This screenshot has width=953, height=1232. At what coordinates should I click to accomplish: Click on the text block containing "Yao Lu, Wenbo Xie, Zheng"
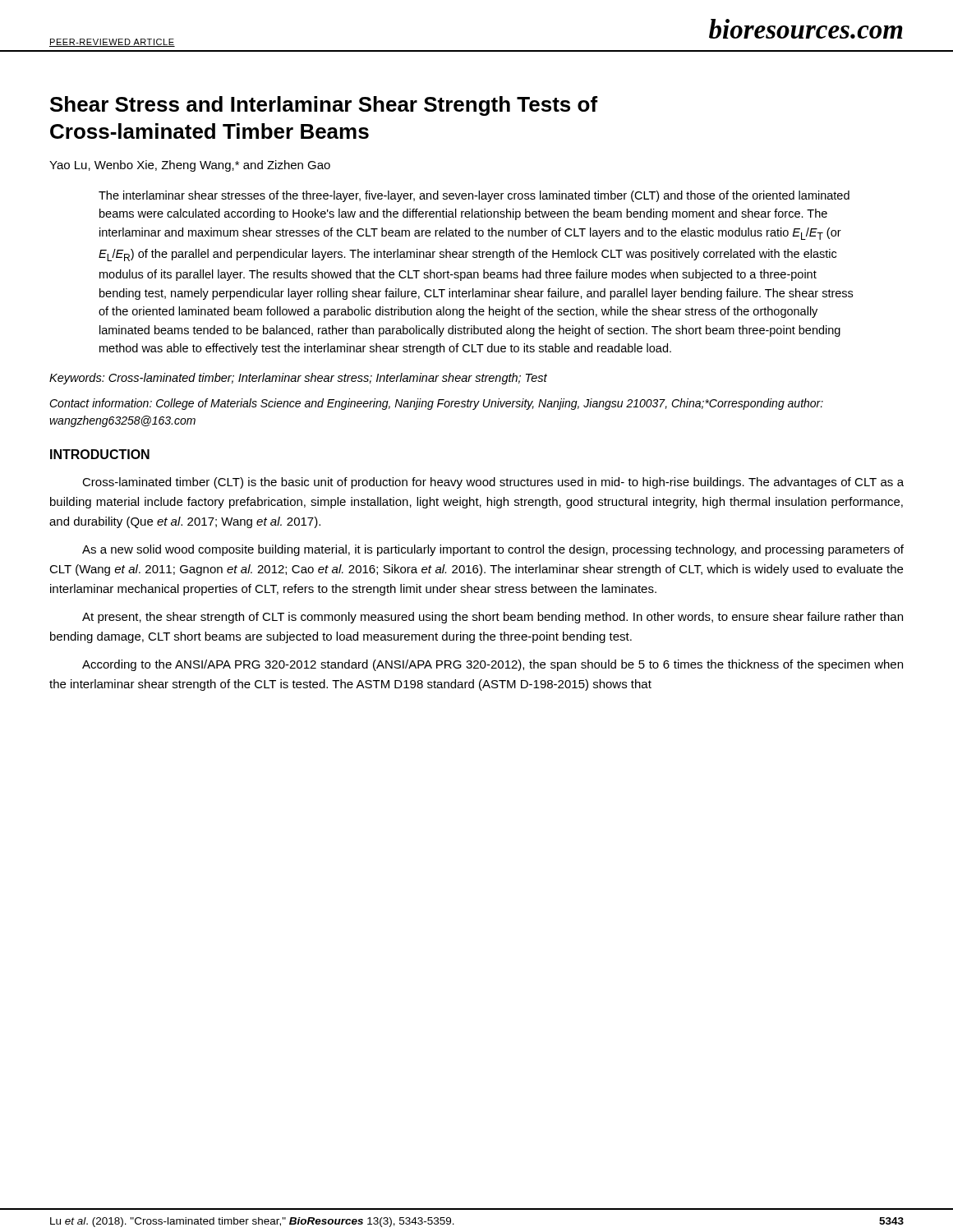pos(190,165)
